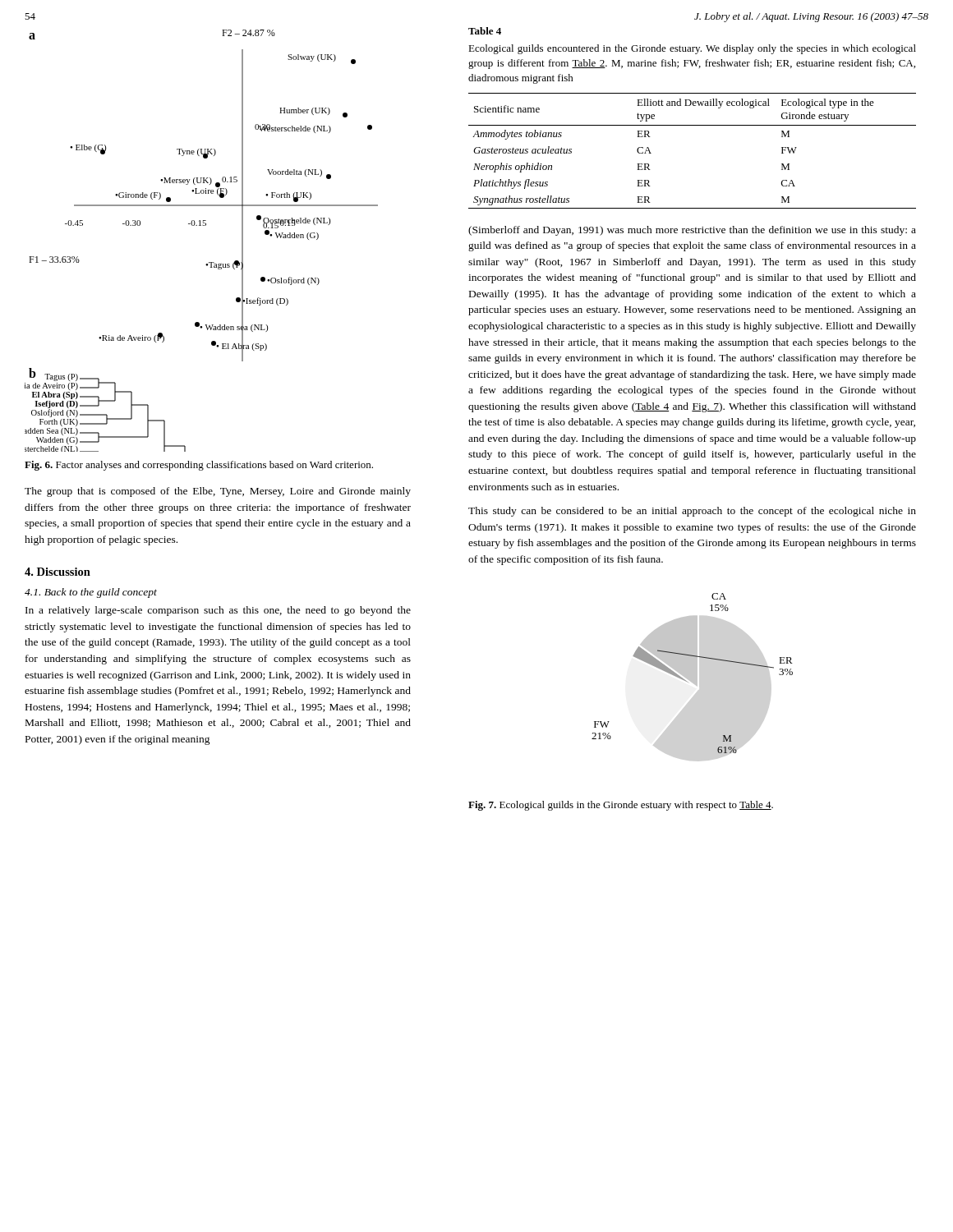Locate the section header that says "4.1. Back to"
The image size is (953, 1232).
pyautogui.click(x=91, y=592)
